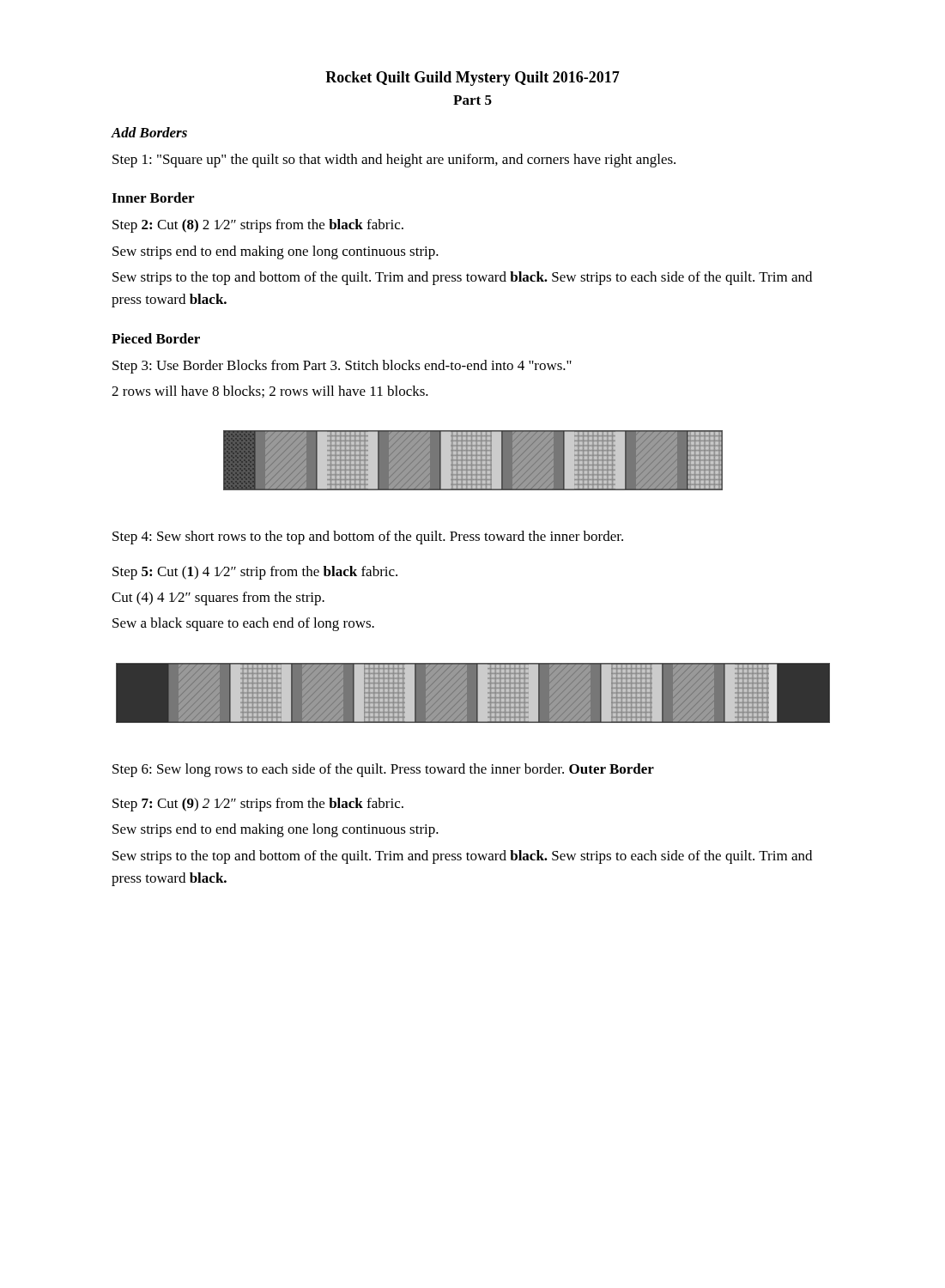Locate the block of text that opens with "Step 1: "Square up" the quilt"

[472, 160]
